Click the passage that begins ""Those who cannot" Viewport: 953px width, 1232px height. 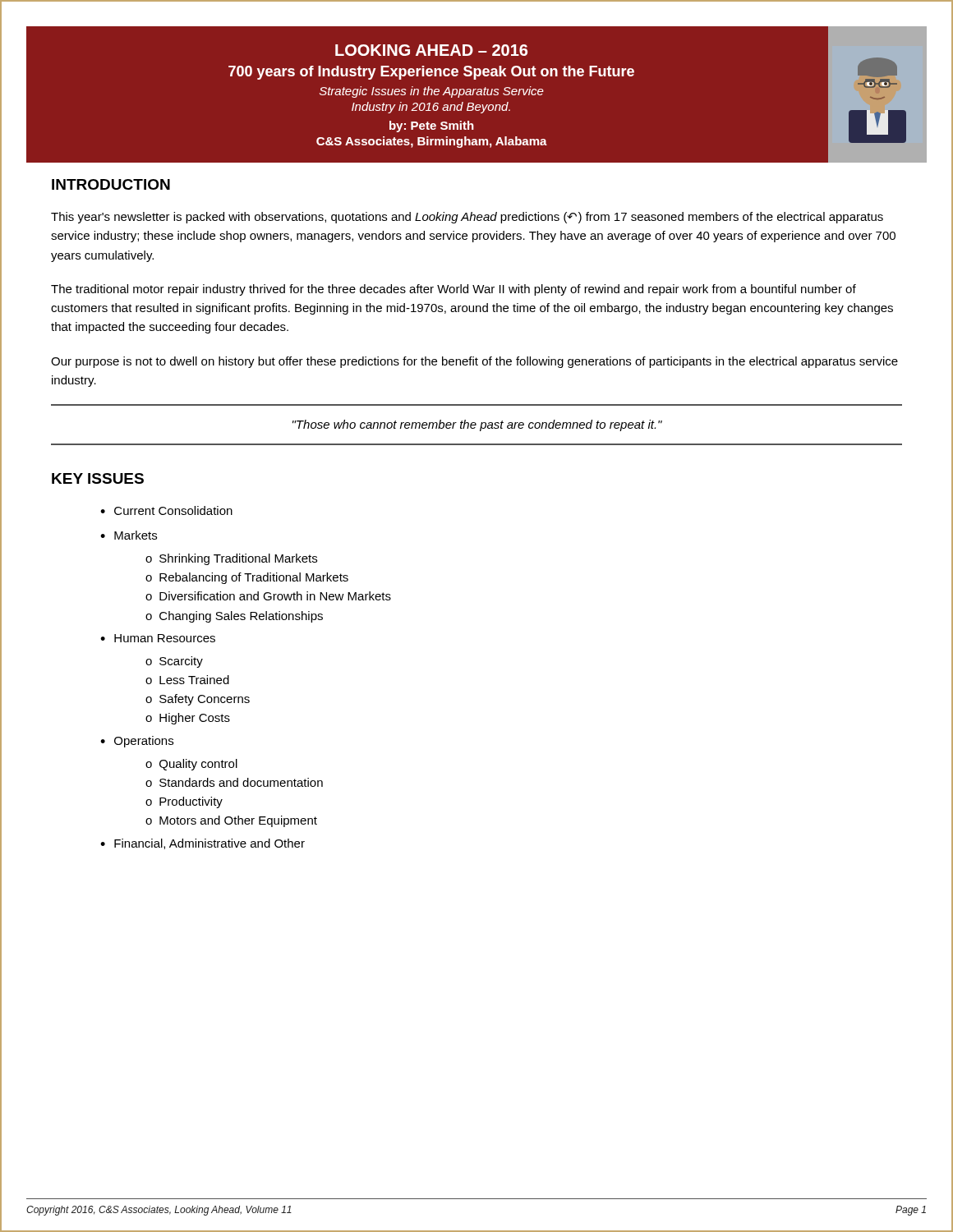coord(476,424)
